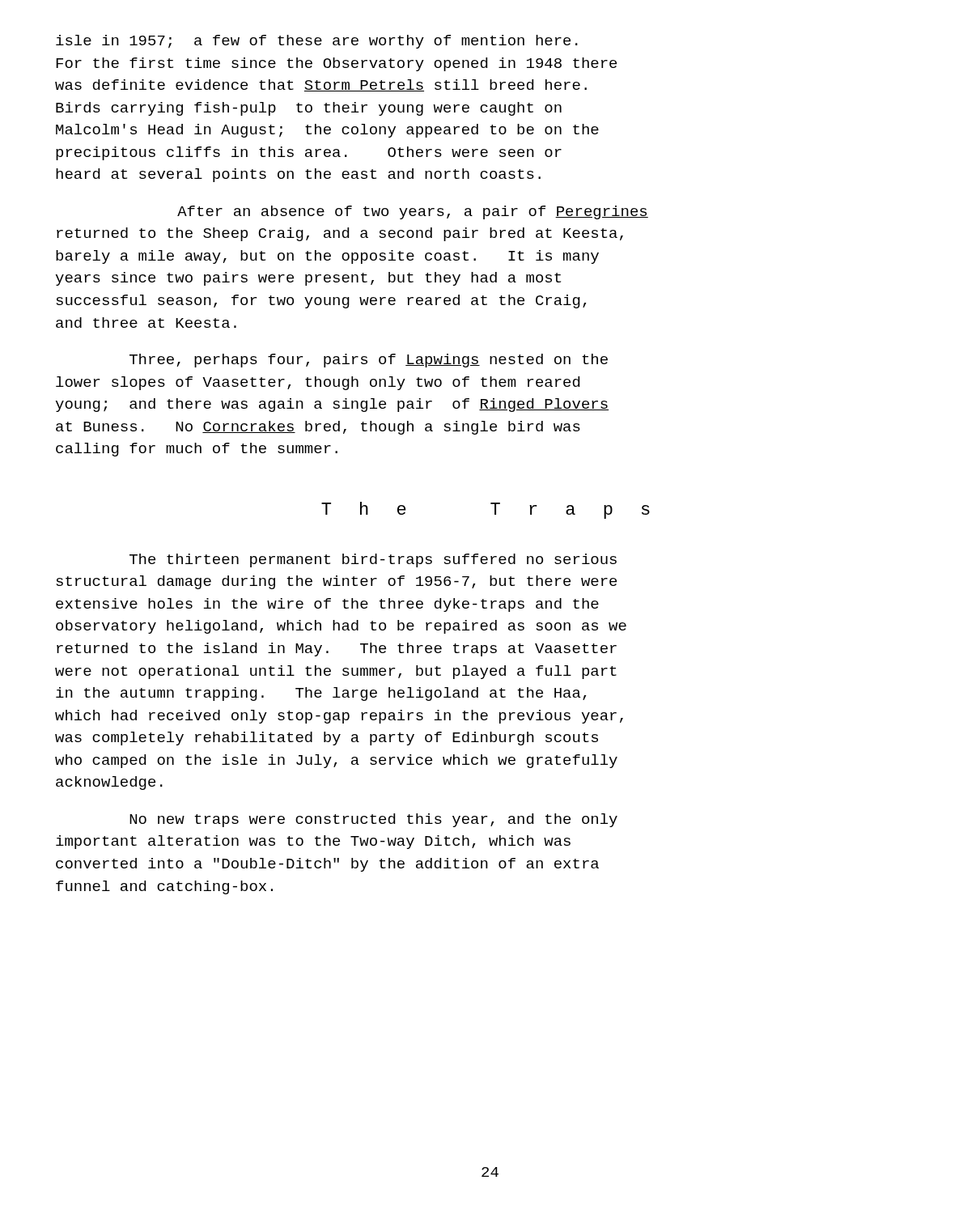
Task: Click on the block starting "isle in 1957; a few"
Action: (336, 108)
